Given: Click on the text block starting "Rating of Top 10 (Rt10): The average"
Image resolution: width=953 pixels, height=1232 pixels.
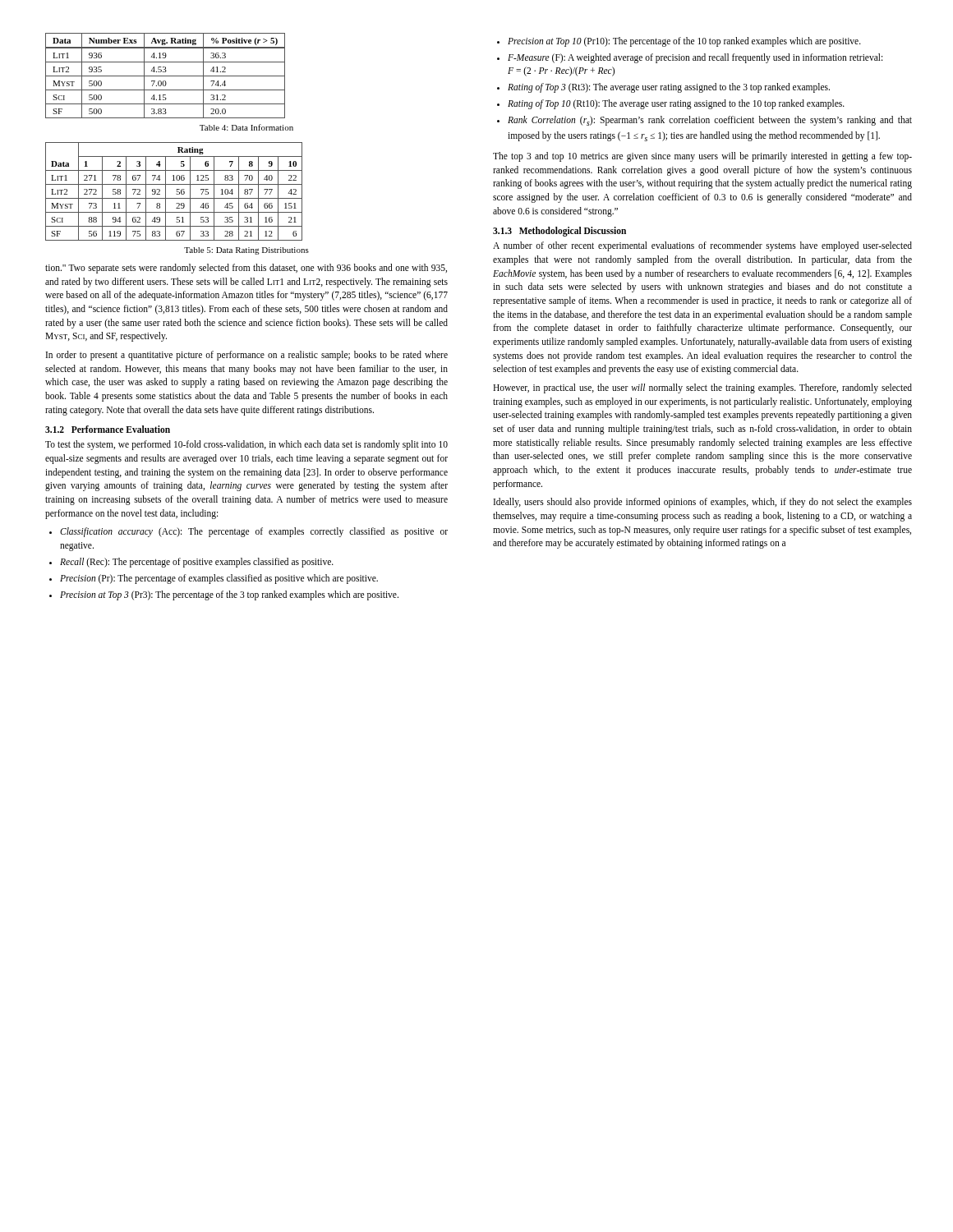Looking at the screenshot, I should pyautogui.click(x=702, y=104).
